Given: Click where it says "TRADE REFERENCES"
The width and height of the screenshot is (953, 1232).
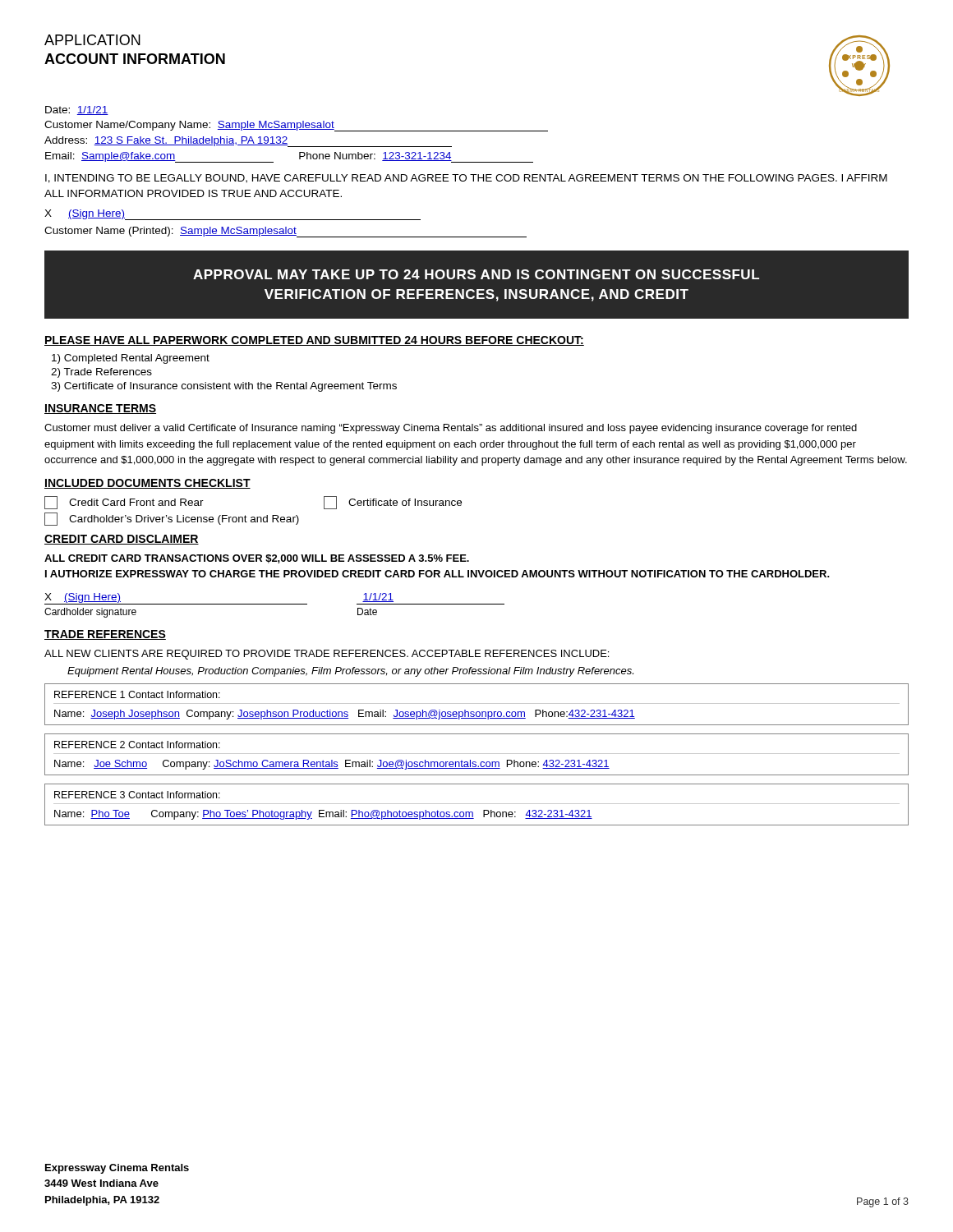Looking at the screenshot, I should pos(105,634).
